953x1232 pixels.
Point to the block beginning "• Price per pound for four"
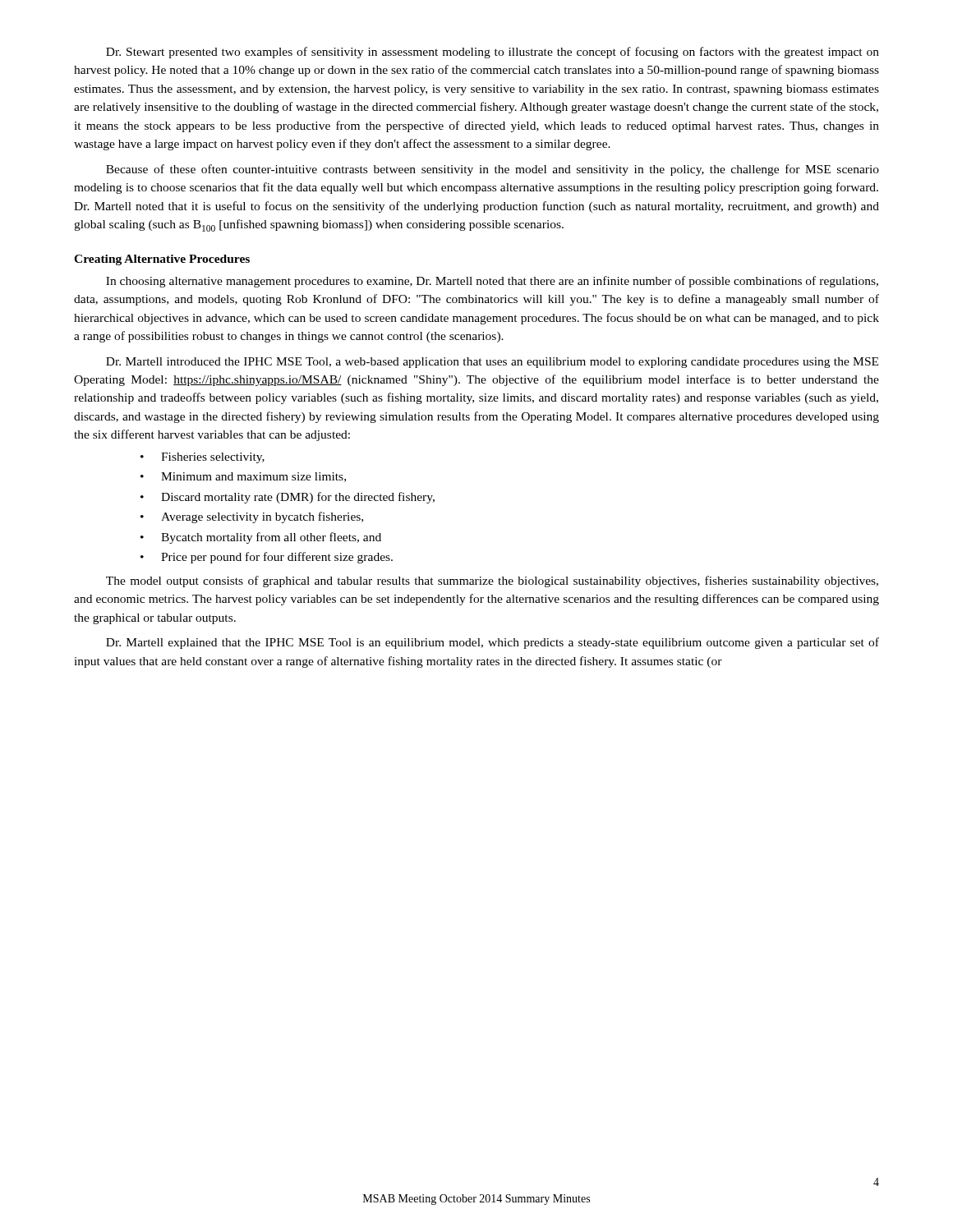coord(267,558)
